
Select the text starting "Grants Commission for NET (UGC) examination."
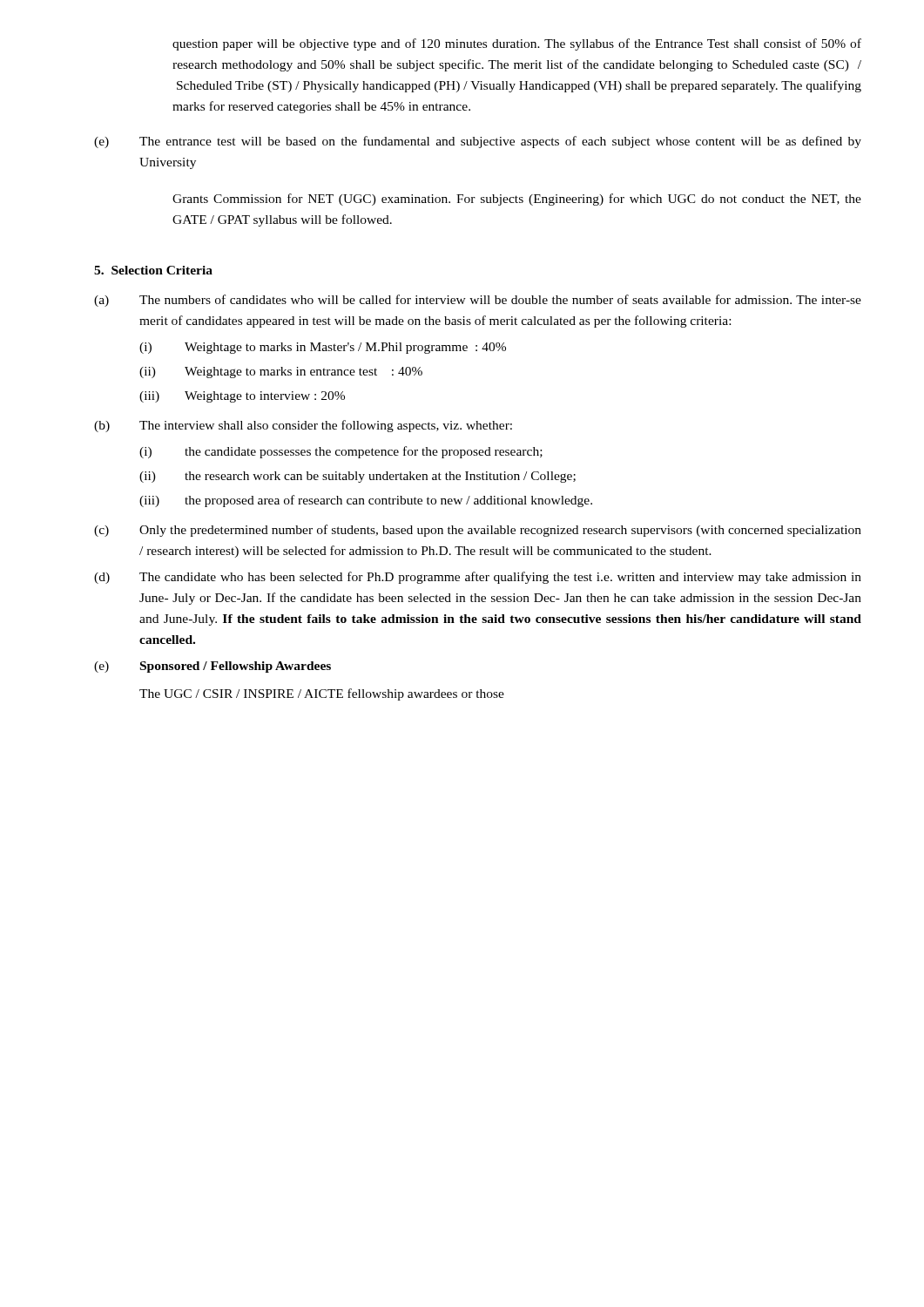(517, 209)
